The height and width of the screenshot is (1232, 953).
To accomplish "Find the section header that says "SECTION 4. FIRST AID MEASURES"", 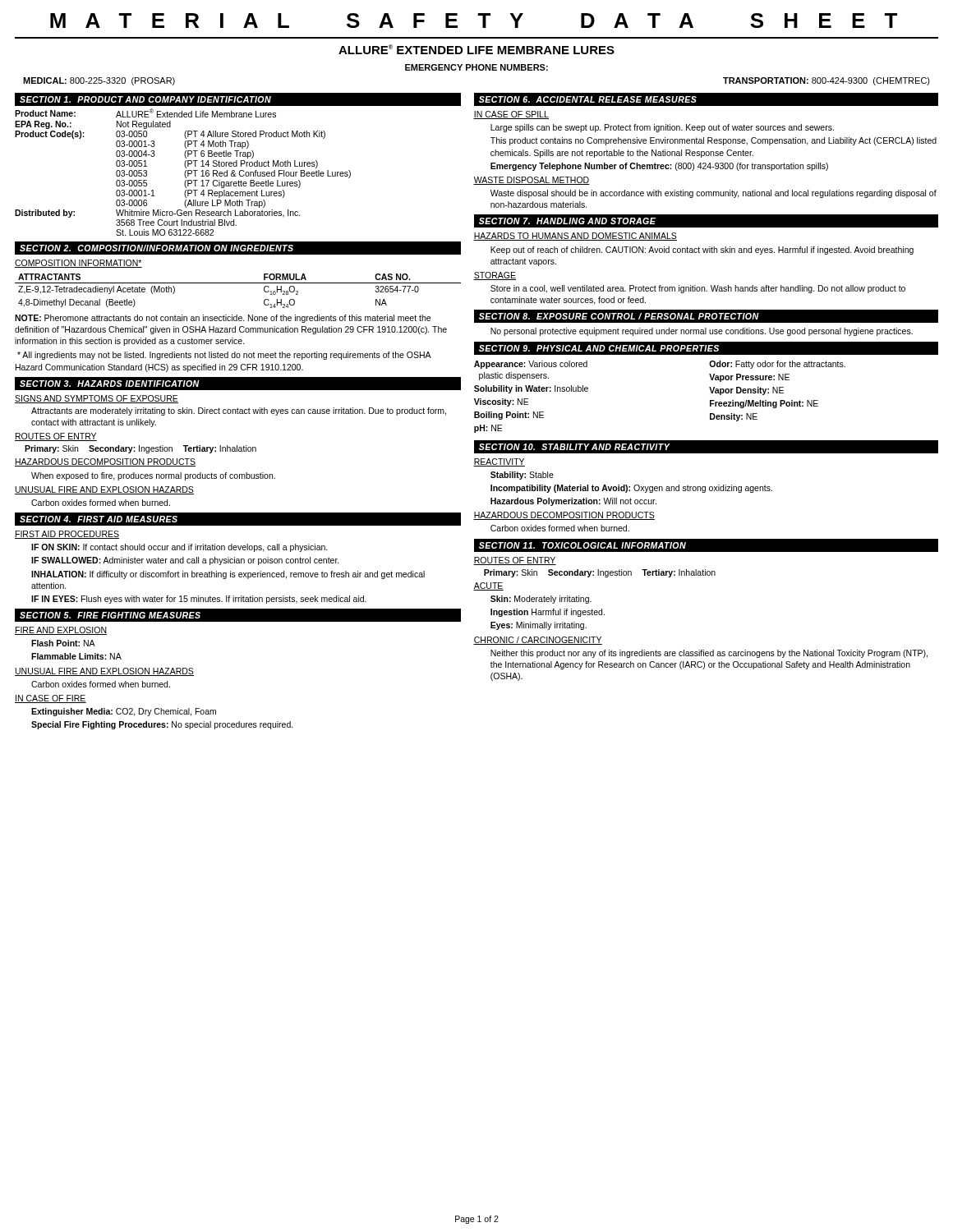I will coord(99,519).
